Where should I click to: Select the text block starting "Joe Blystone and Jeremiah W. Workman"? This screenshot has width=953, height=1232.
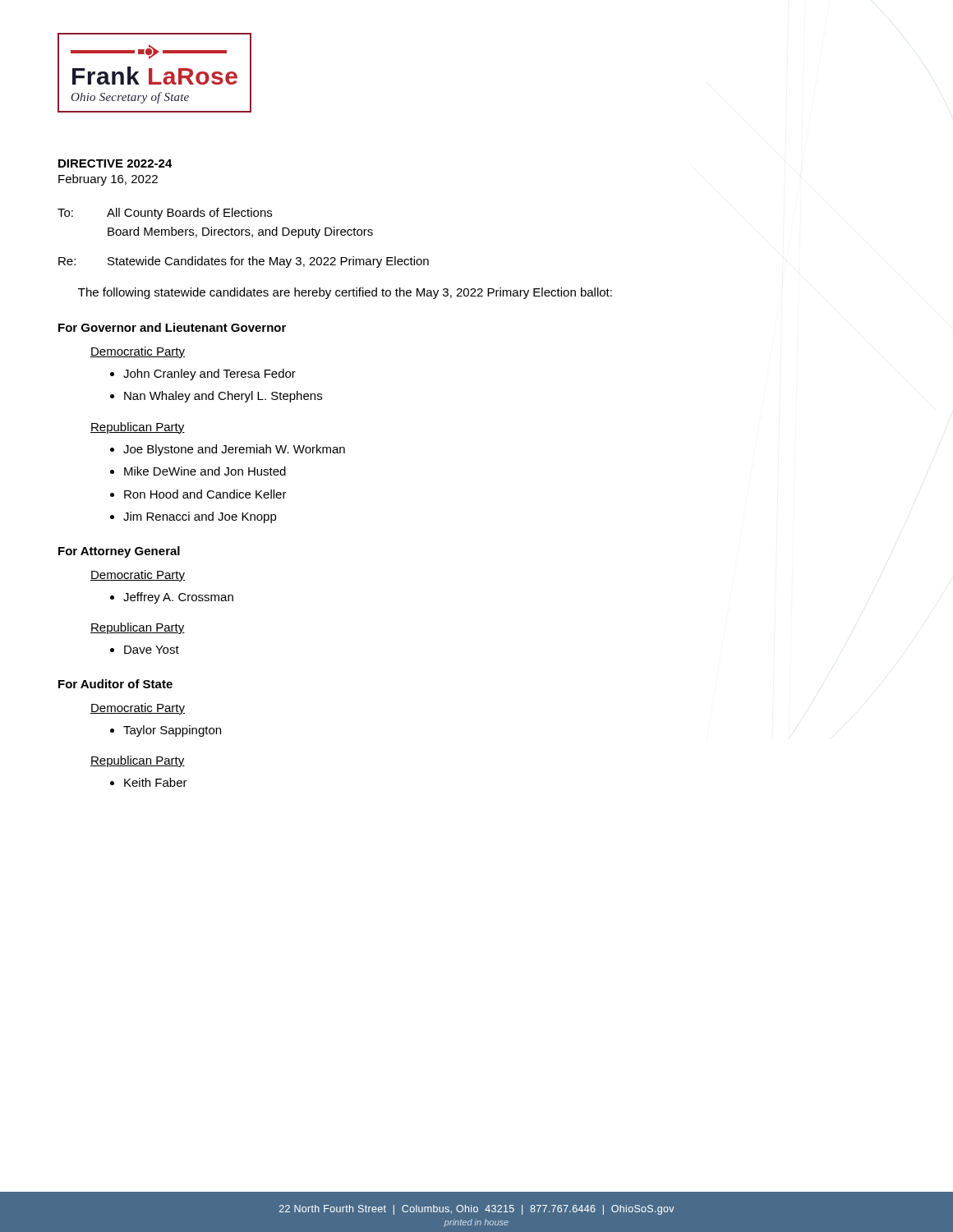234,448
